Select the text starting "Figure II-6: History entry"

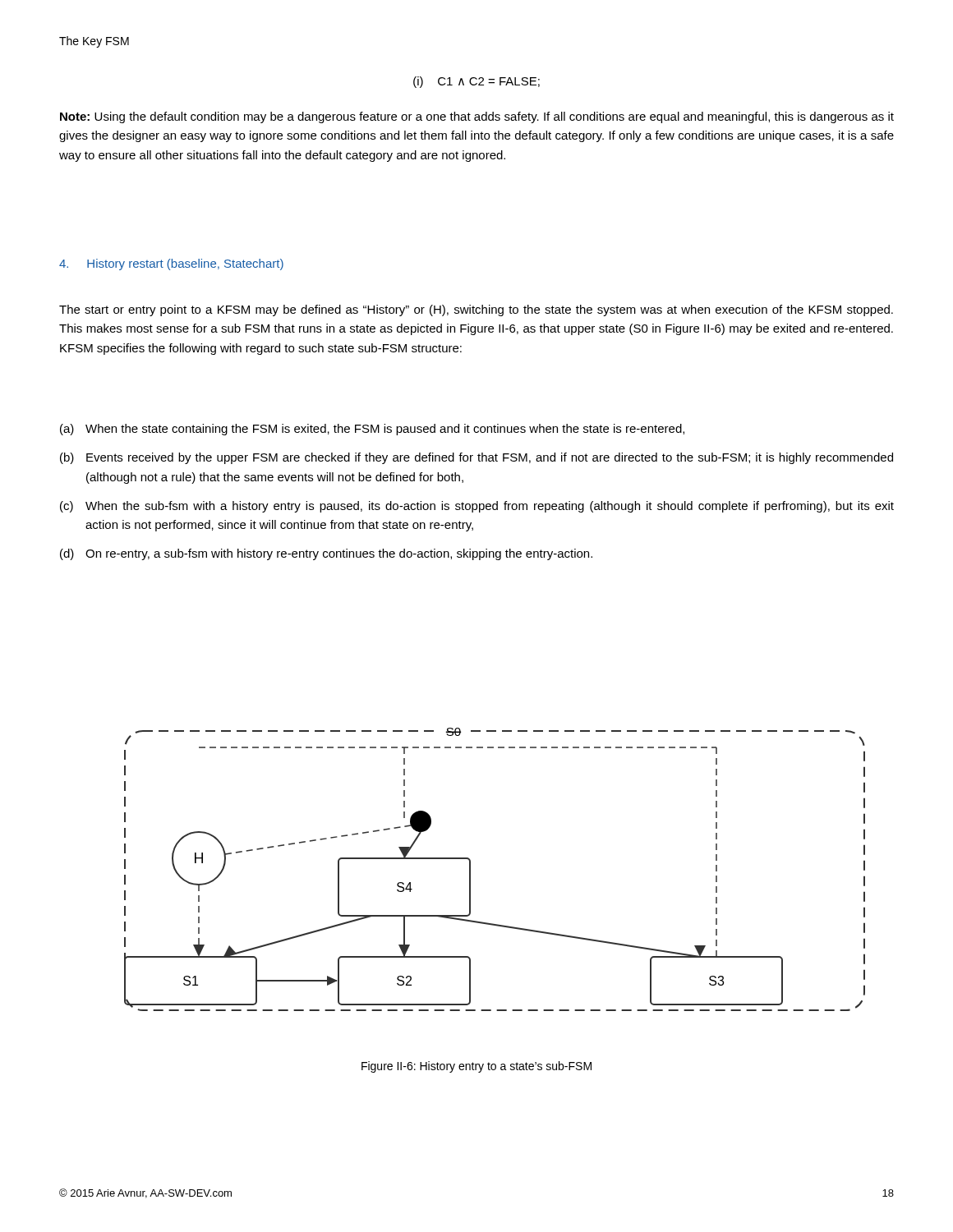coord(476,1066)
